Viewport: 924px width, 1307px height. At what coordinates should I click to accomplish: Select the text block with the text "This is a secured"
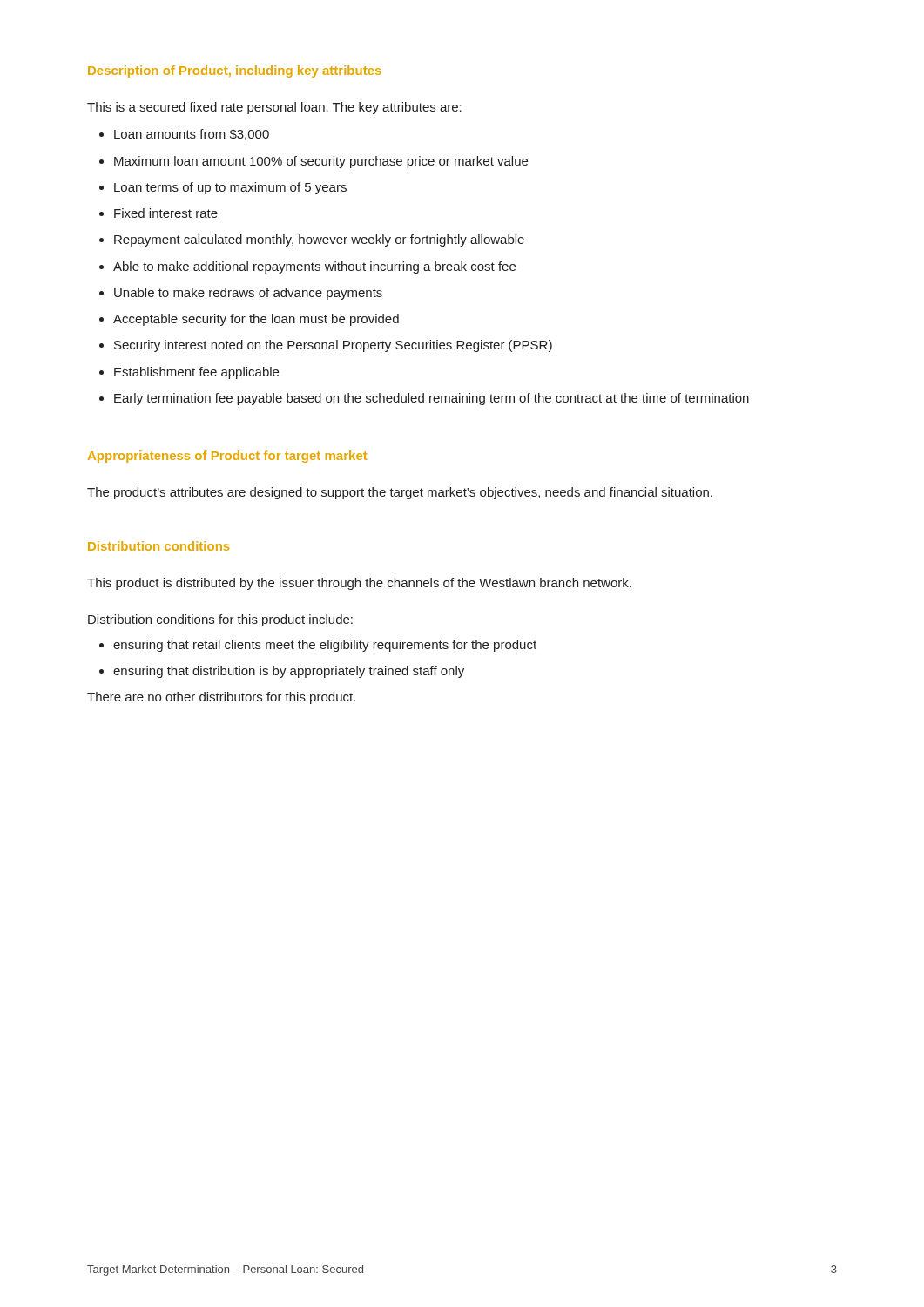click(275, 107)
